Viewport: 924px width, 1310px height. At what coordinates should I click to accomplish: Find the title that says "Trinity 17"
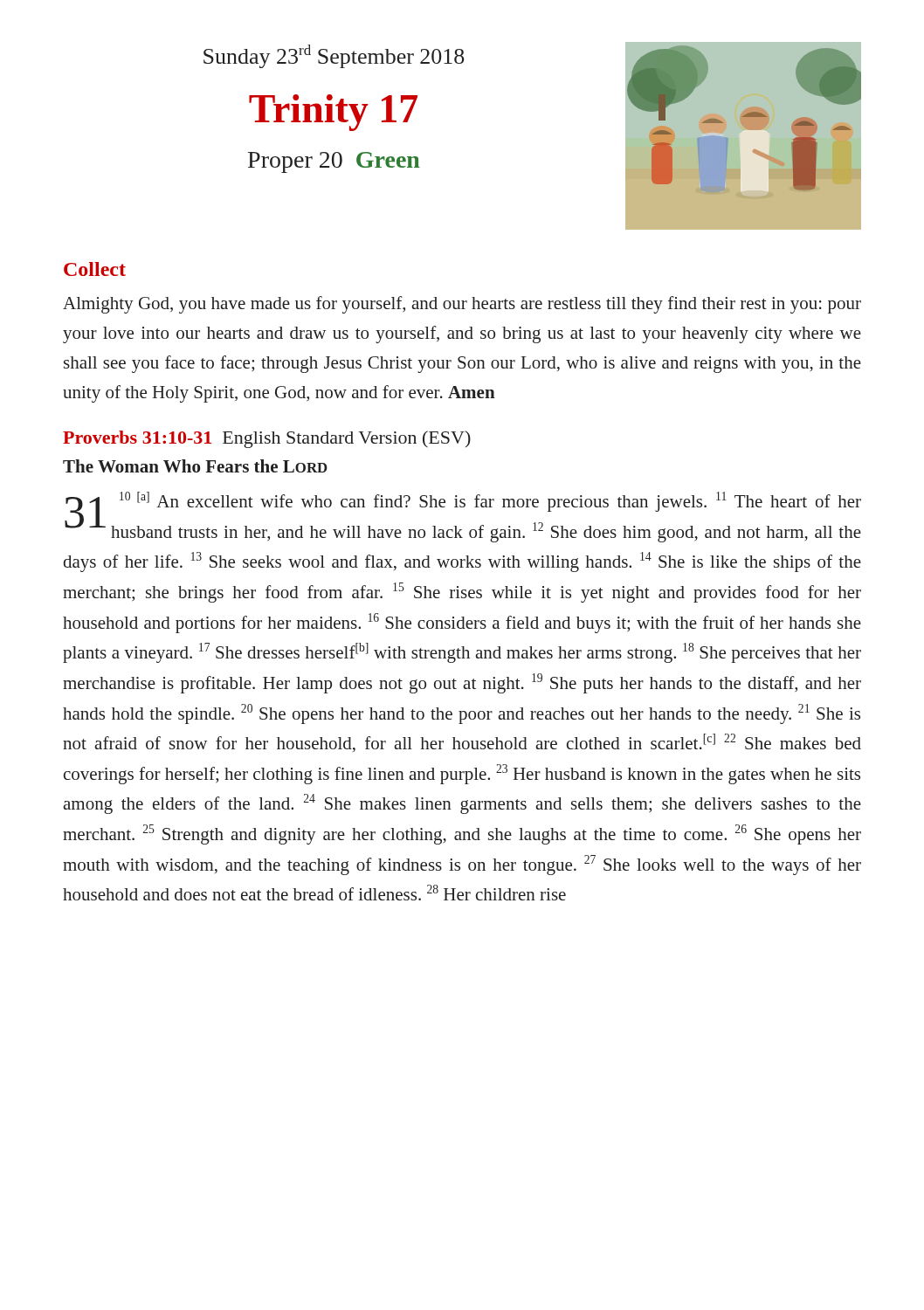pos(334,108)
